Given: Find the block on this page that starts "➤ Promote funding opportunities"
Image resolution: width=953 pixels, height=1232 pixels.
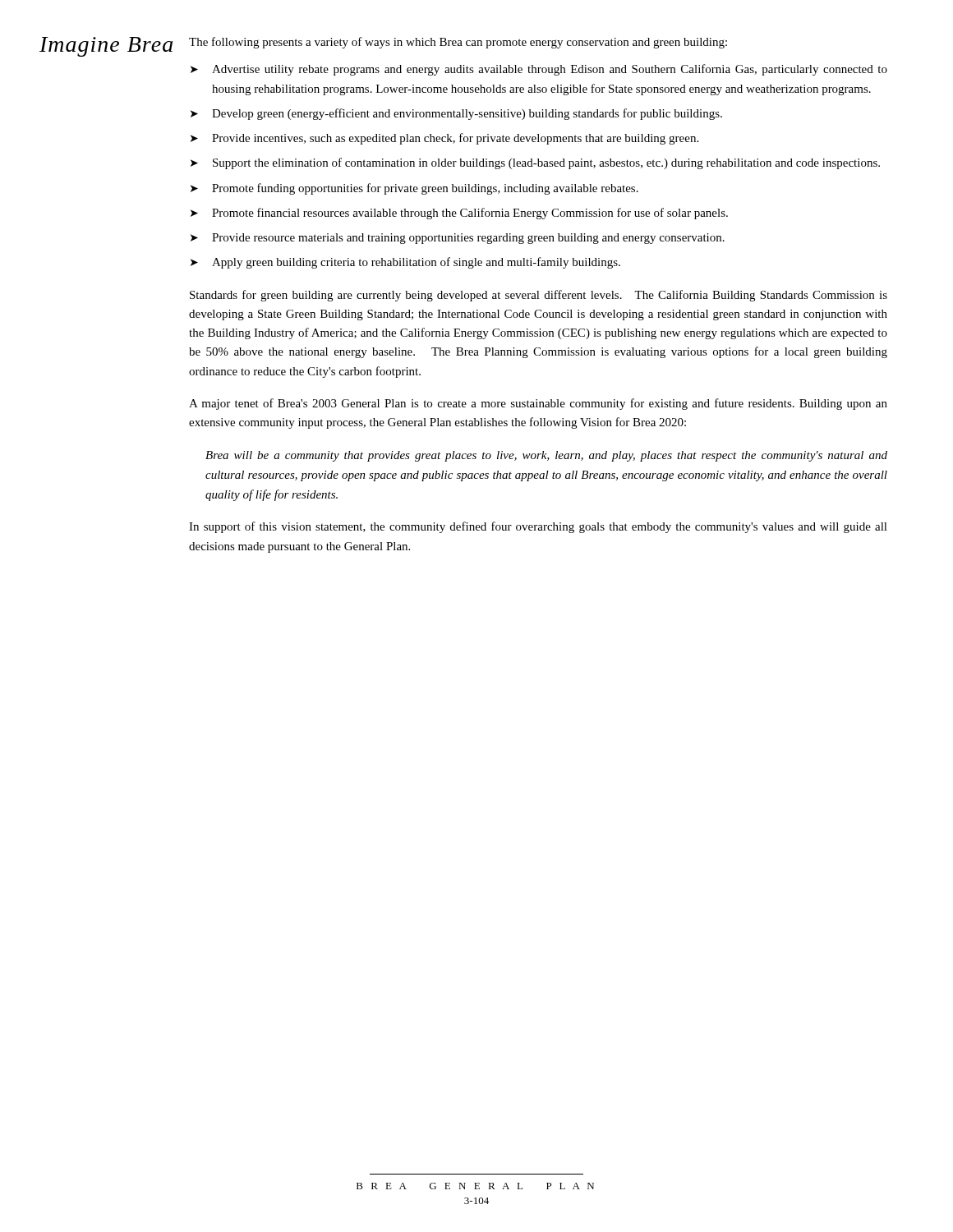Looking at the screenshot, I should [x=538, y=188].
